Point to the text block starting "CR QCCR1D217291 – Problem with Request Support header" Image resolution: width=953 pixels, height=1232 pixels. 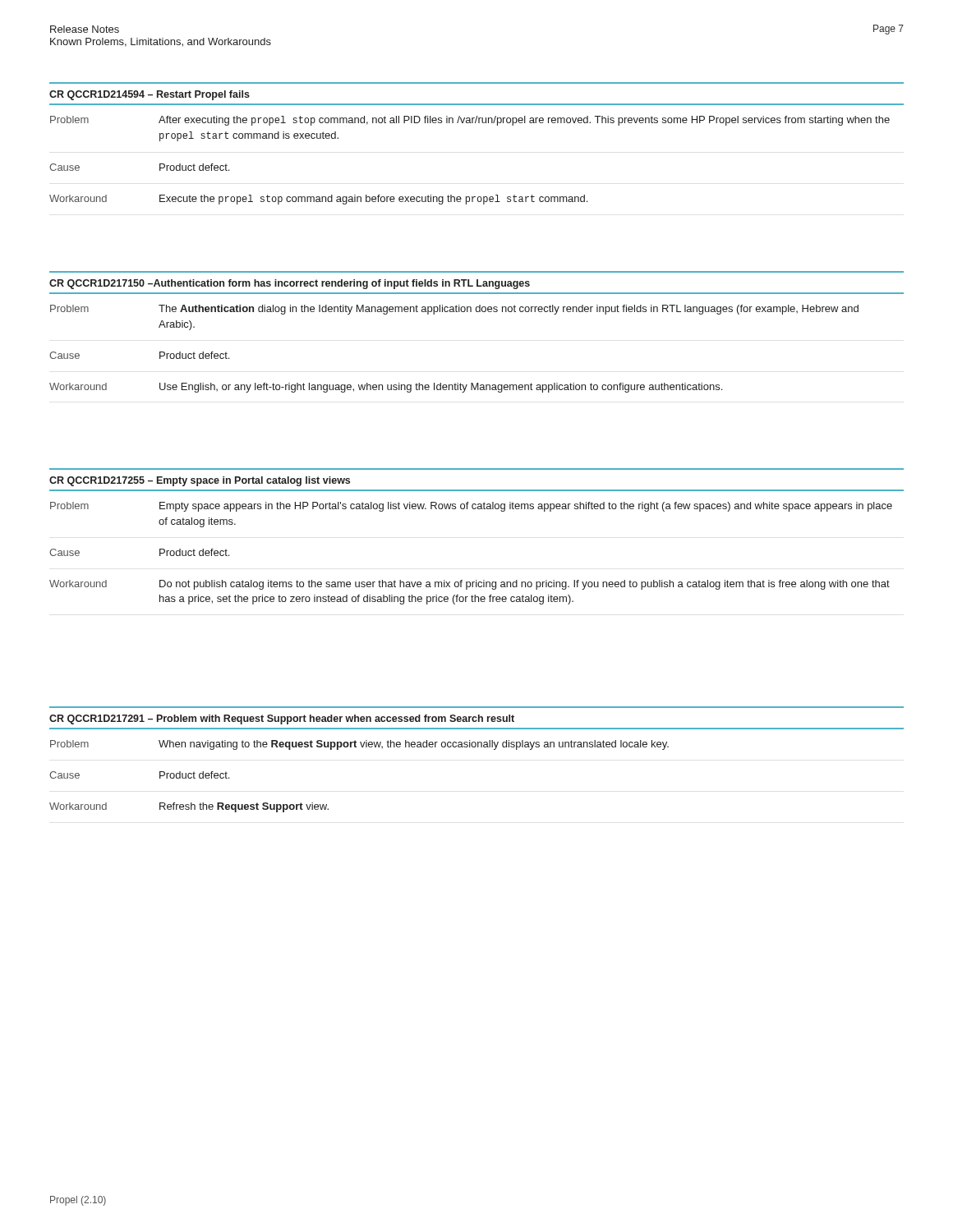(282, 719)
